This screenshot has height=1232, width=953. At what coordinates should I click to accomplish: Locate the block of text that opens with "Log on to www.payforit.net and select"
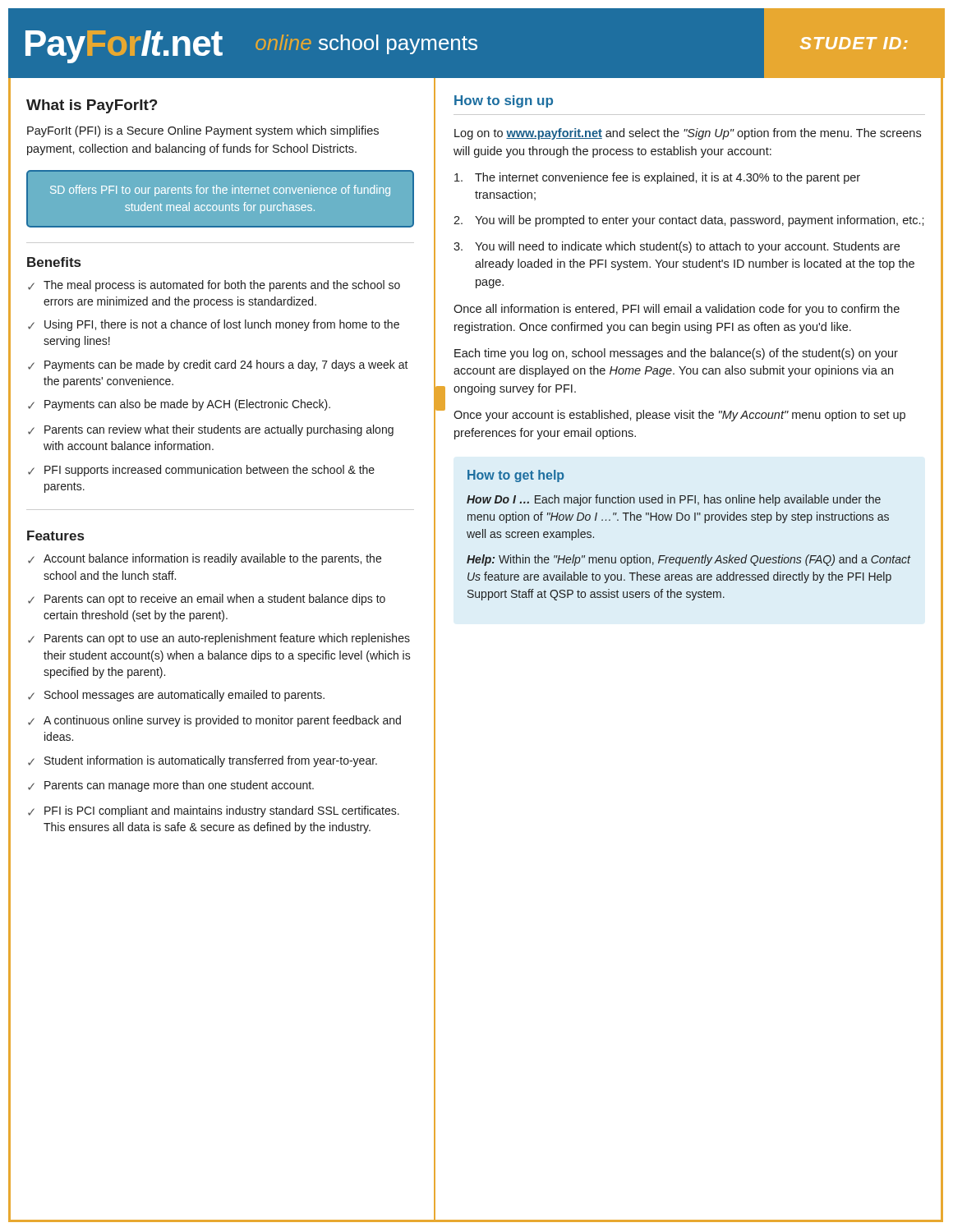click(687, 142)
